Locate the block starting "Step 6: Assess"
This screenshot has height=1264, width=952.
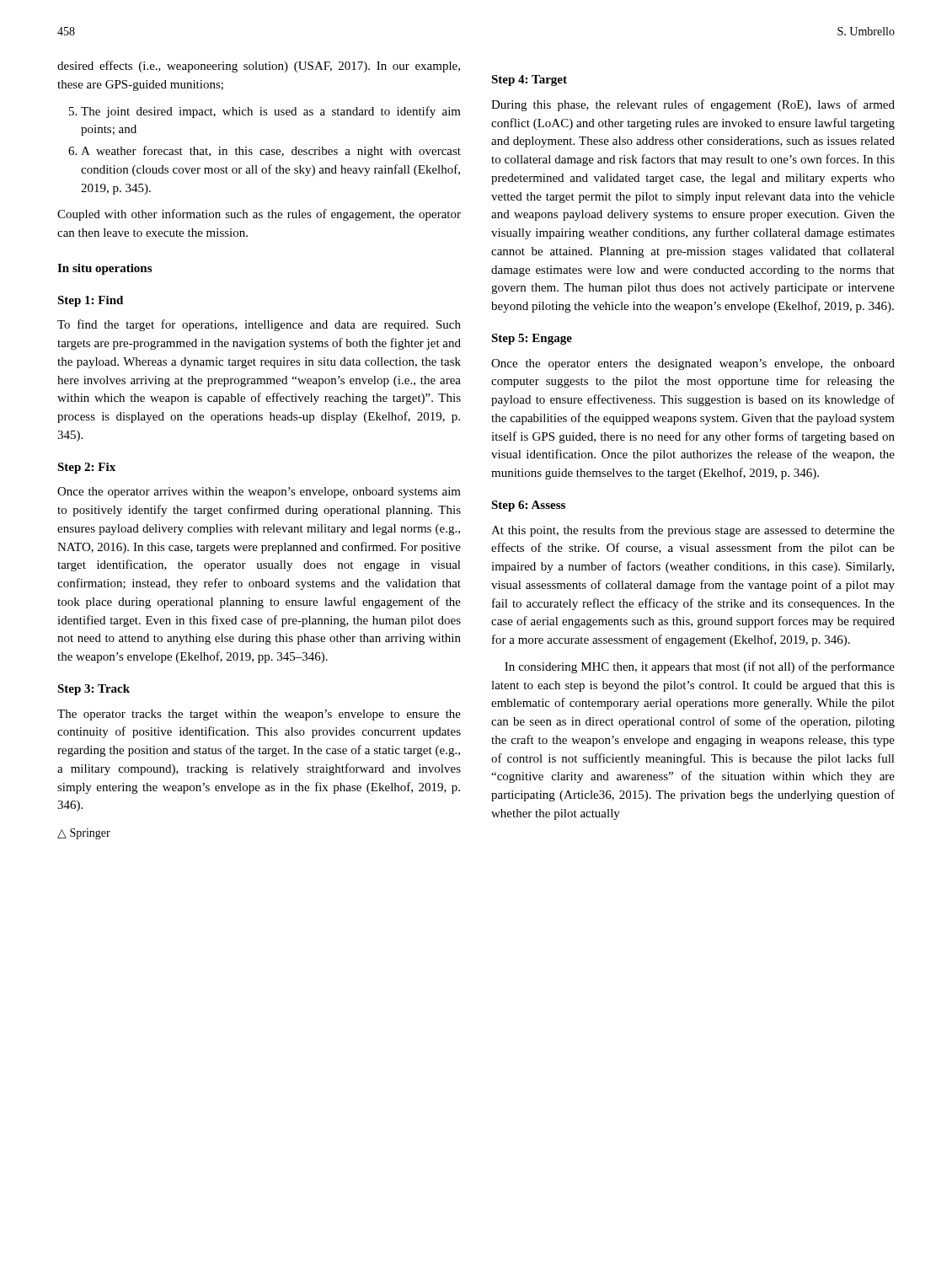[x=528, y=505]
